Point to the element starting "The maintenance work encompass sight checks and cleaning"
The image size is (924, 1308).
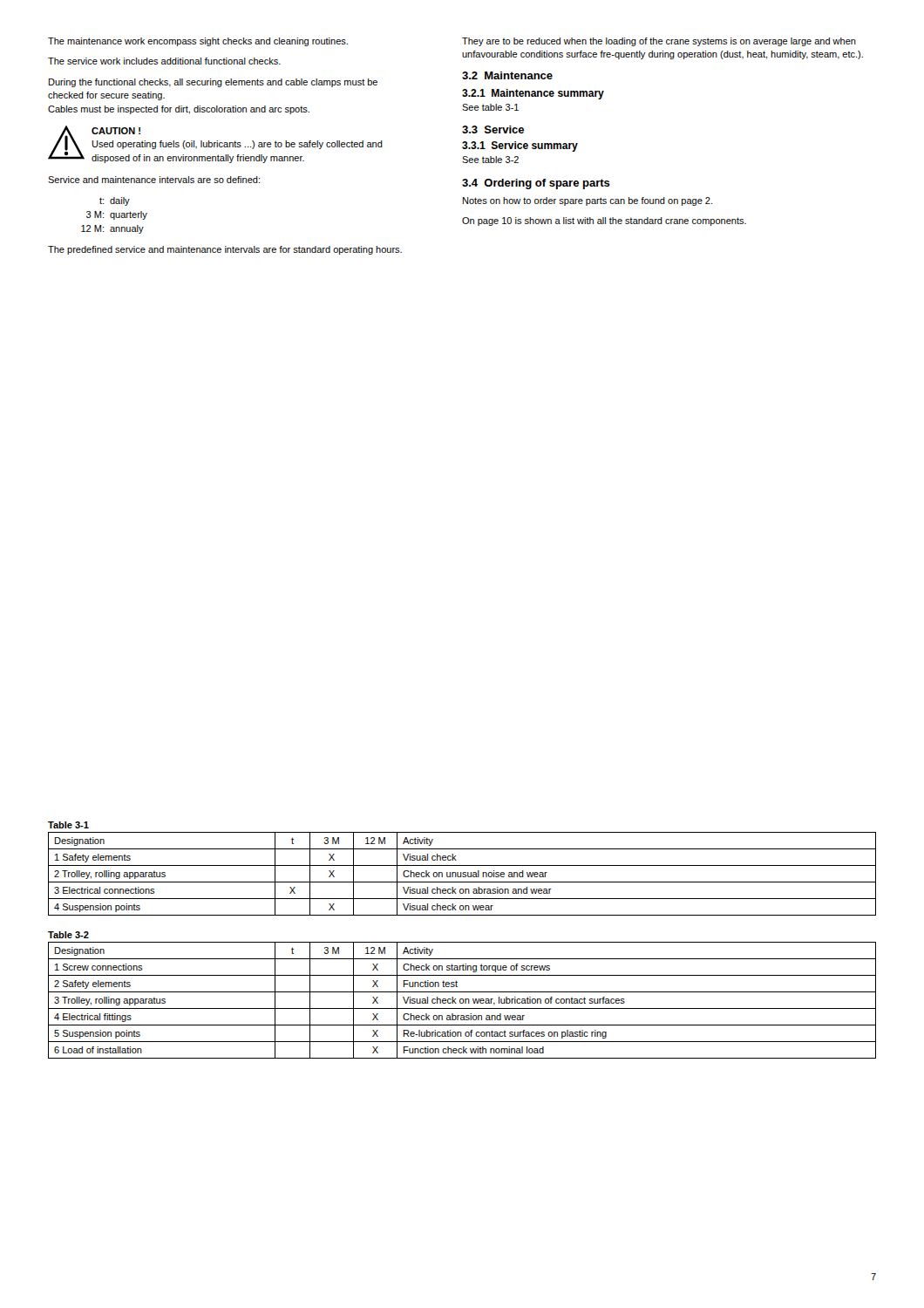pos(198,41)
